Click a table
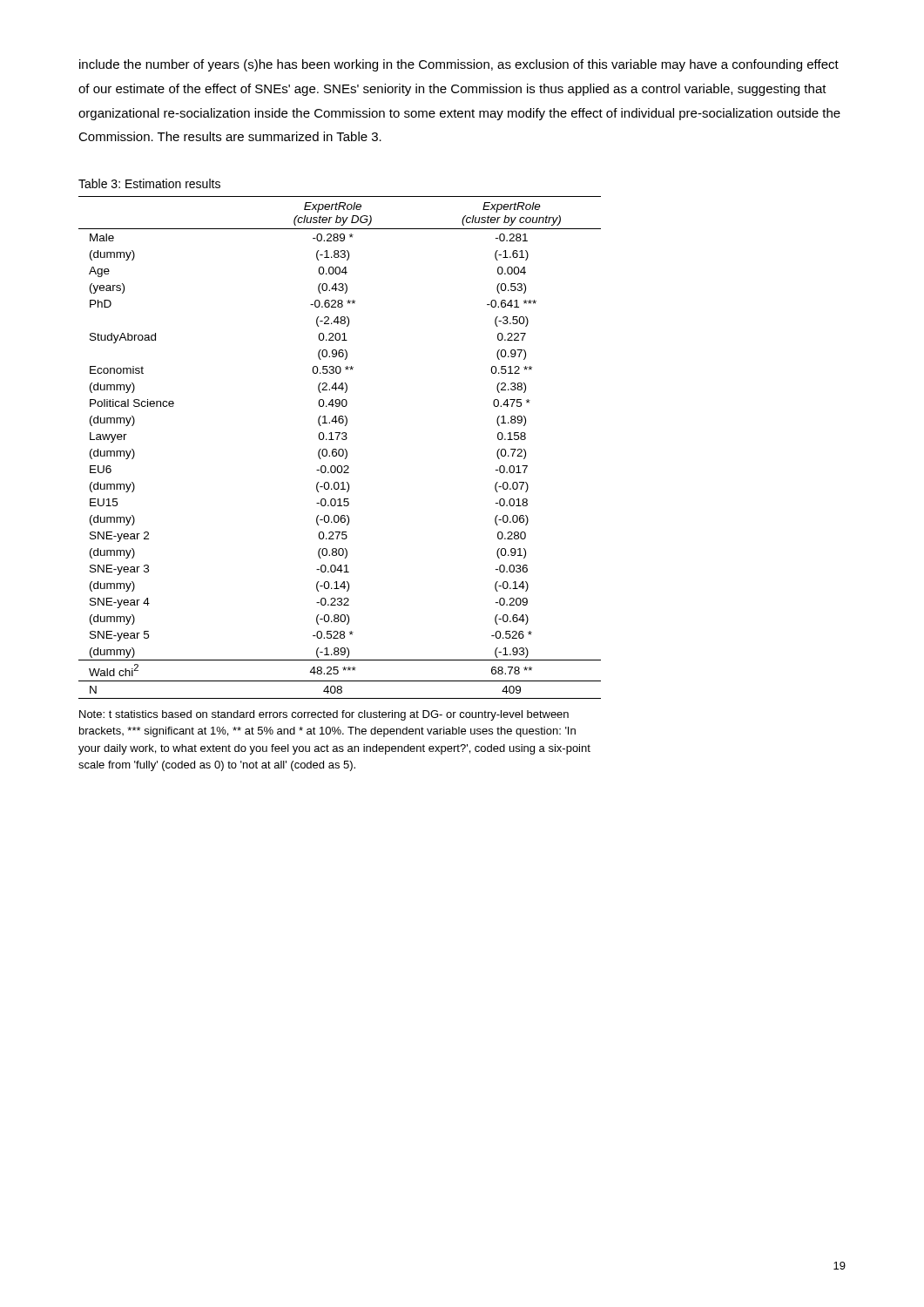Screen dimensions: 1307x924 [462, 447]
